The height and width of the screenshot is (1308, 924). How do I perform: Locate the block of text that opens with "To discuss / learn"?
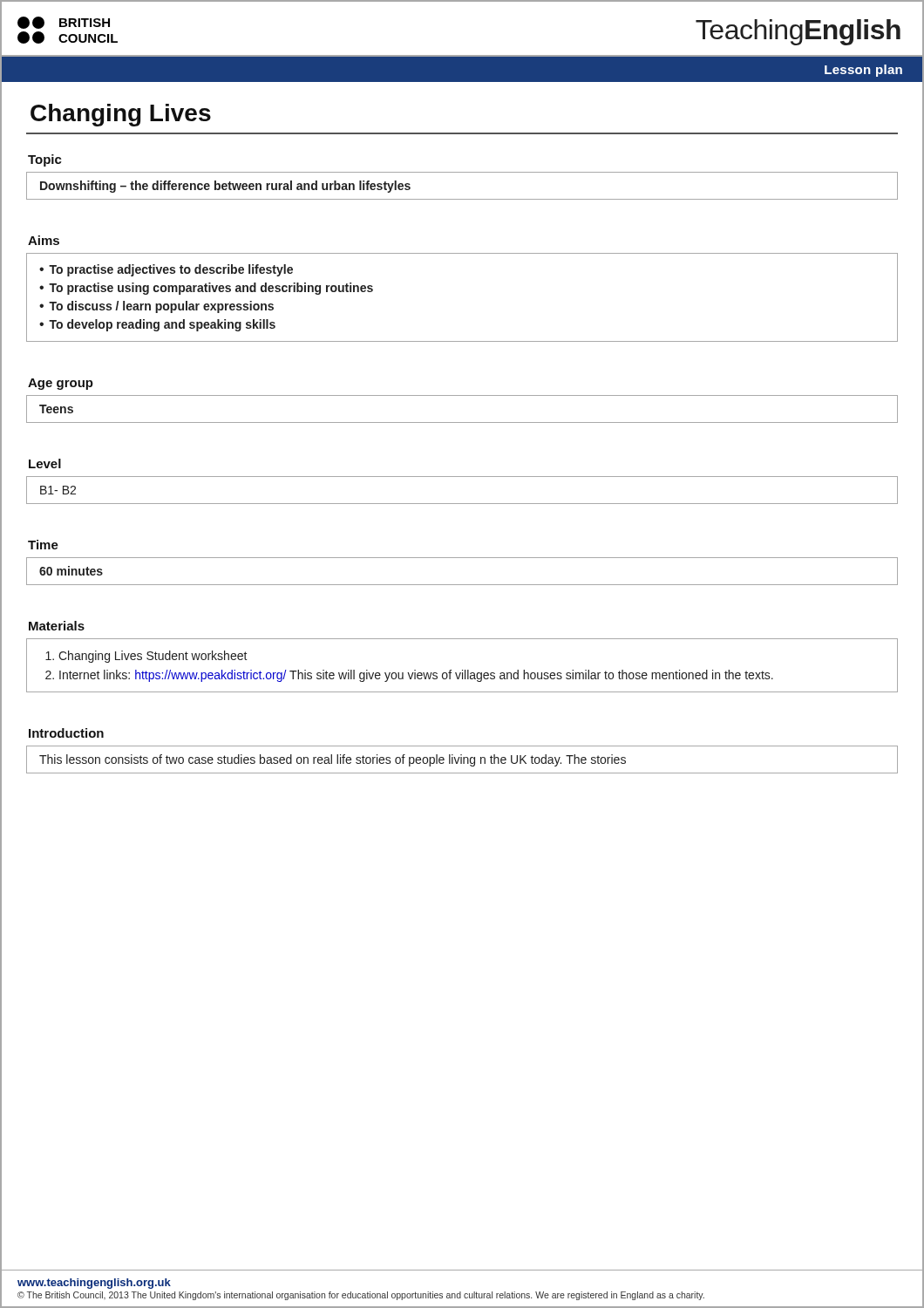pos(162,306)
